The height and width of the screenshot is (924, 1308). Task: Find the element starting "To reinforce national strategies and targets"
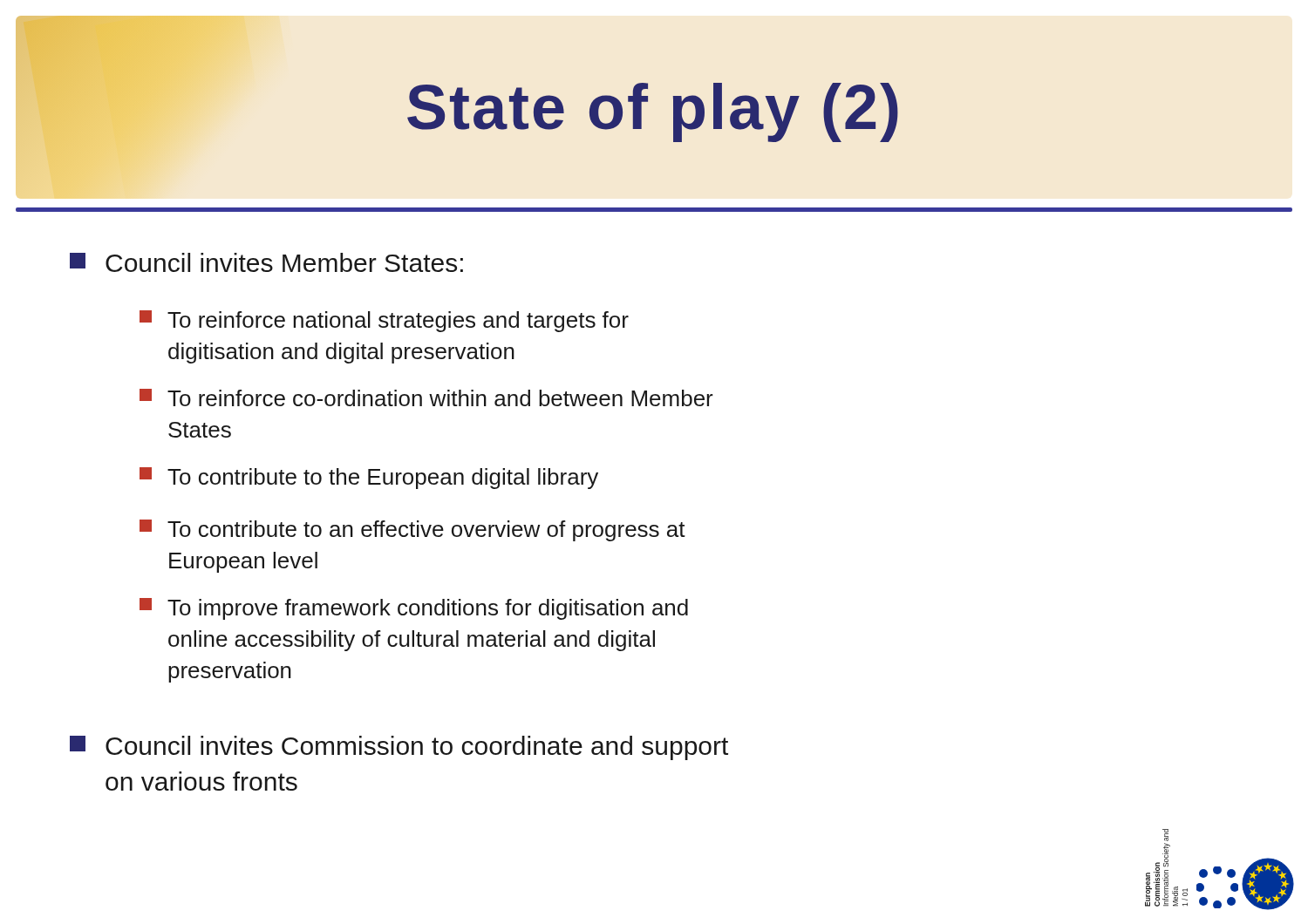(x=384, y=336)
